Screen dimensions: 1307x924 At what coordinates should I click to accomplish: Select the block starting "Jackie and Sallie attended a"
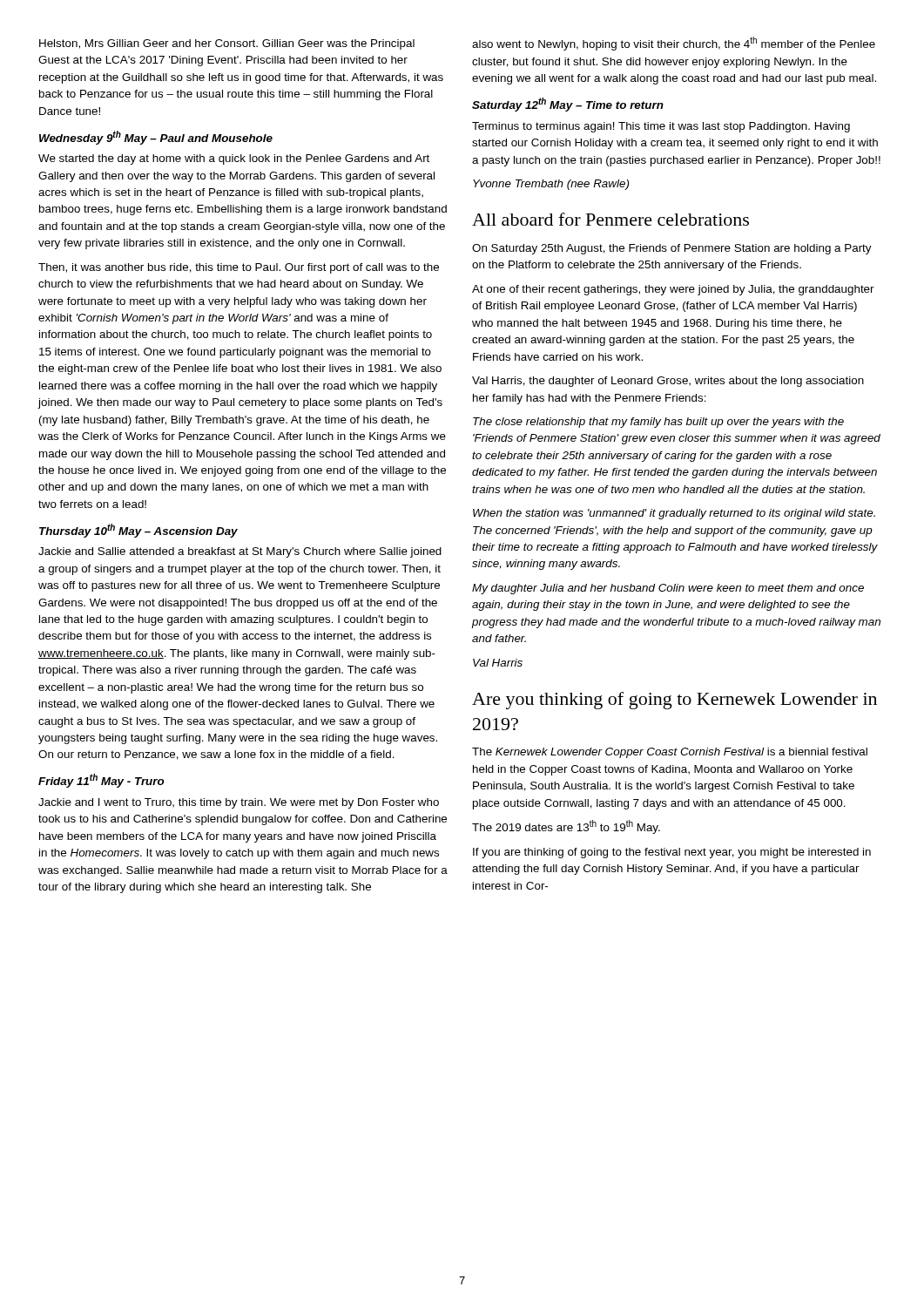243,653
